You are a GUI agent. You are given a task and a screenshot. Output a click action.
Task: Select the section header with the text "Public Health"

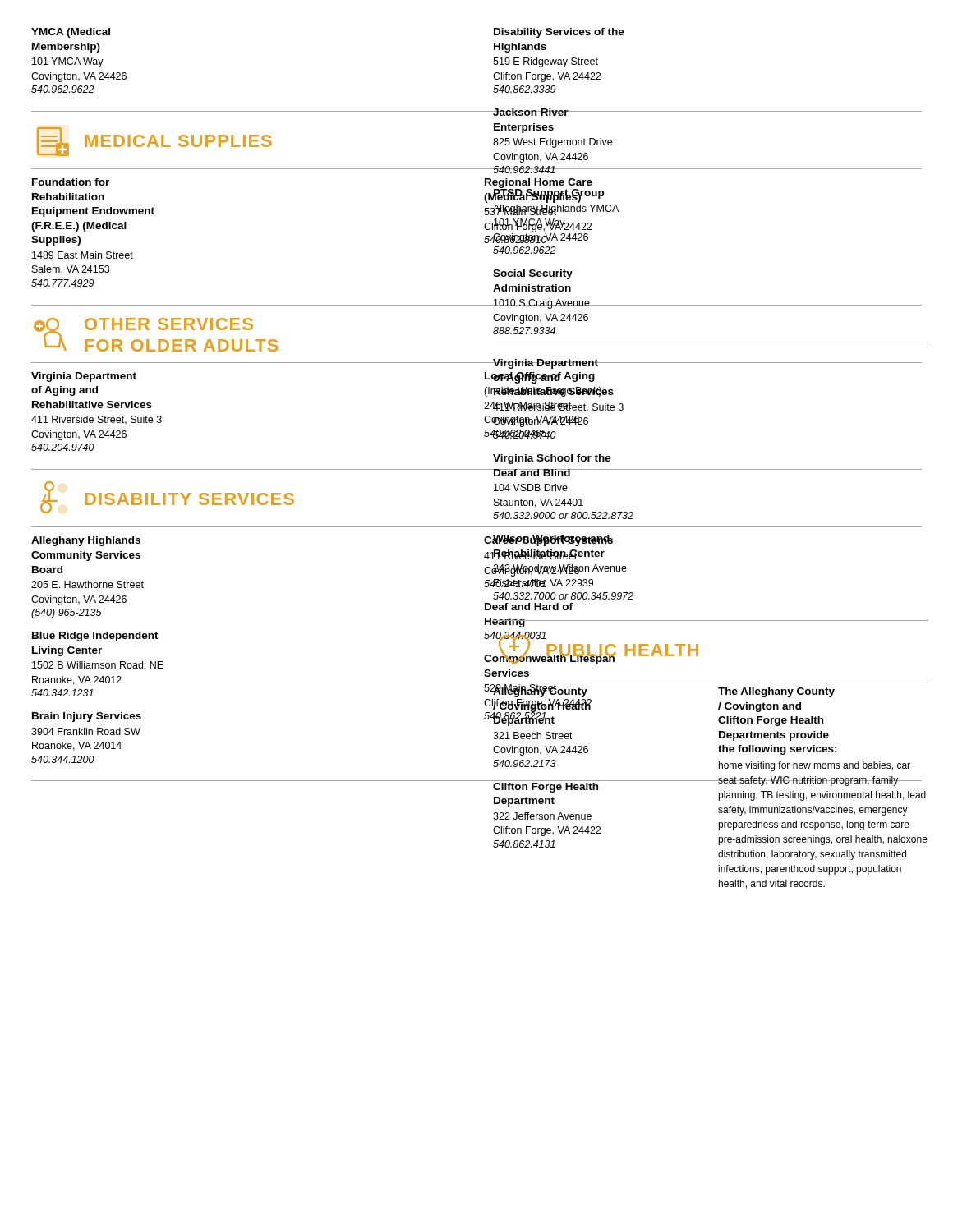597,651
